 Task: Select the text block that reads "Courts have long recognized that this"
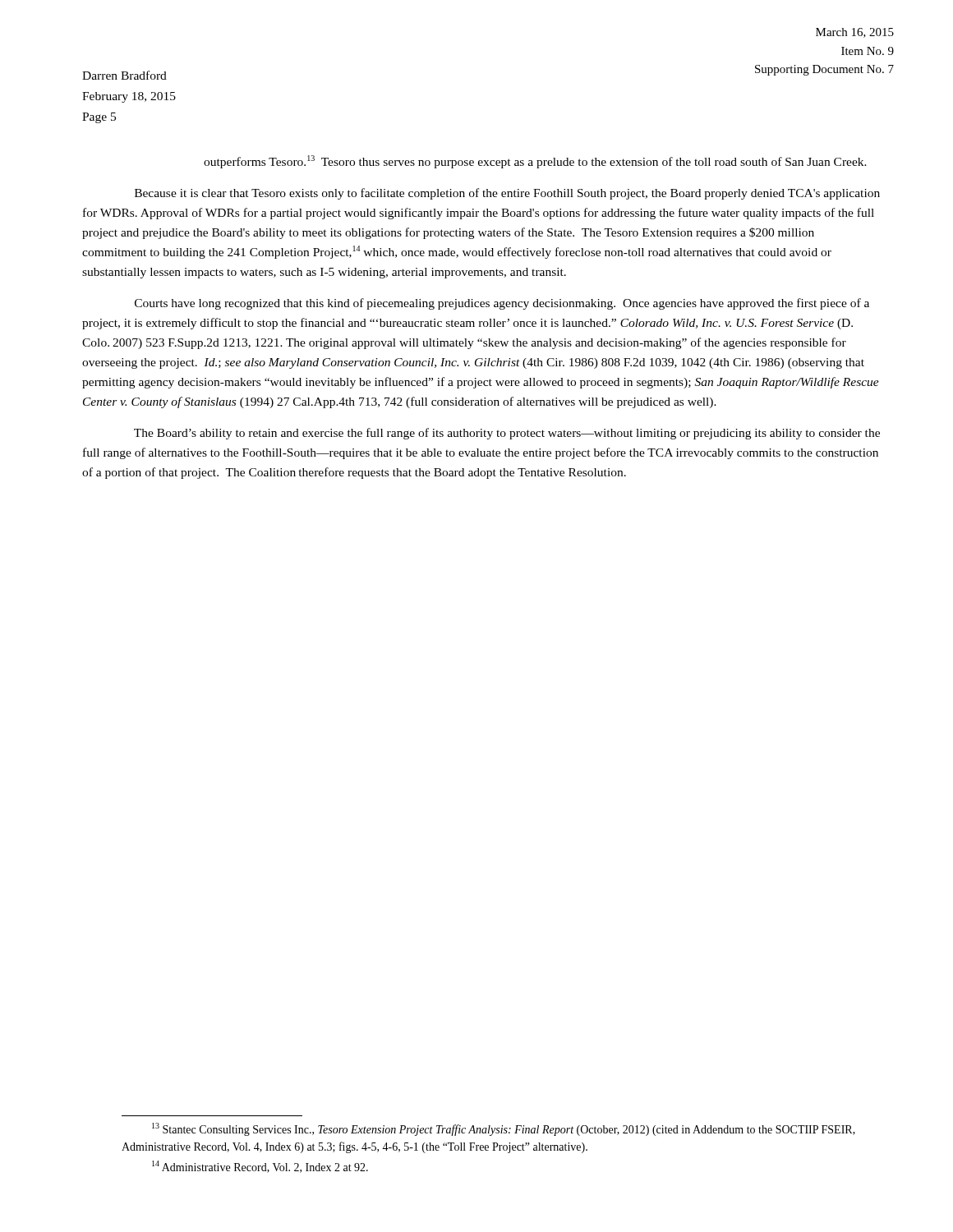click(481, 352)
